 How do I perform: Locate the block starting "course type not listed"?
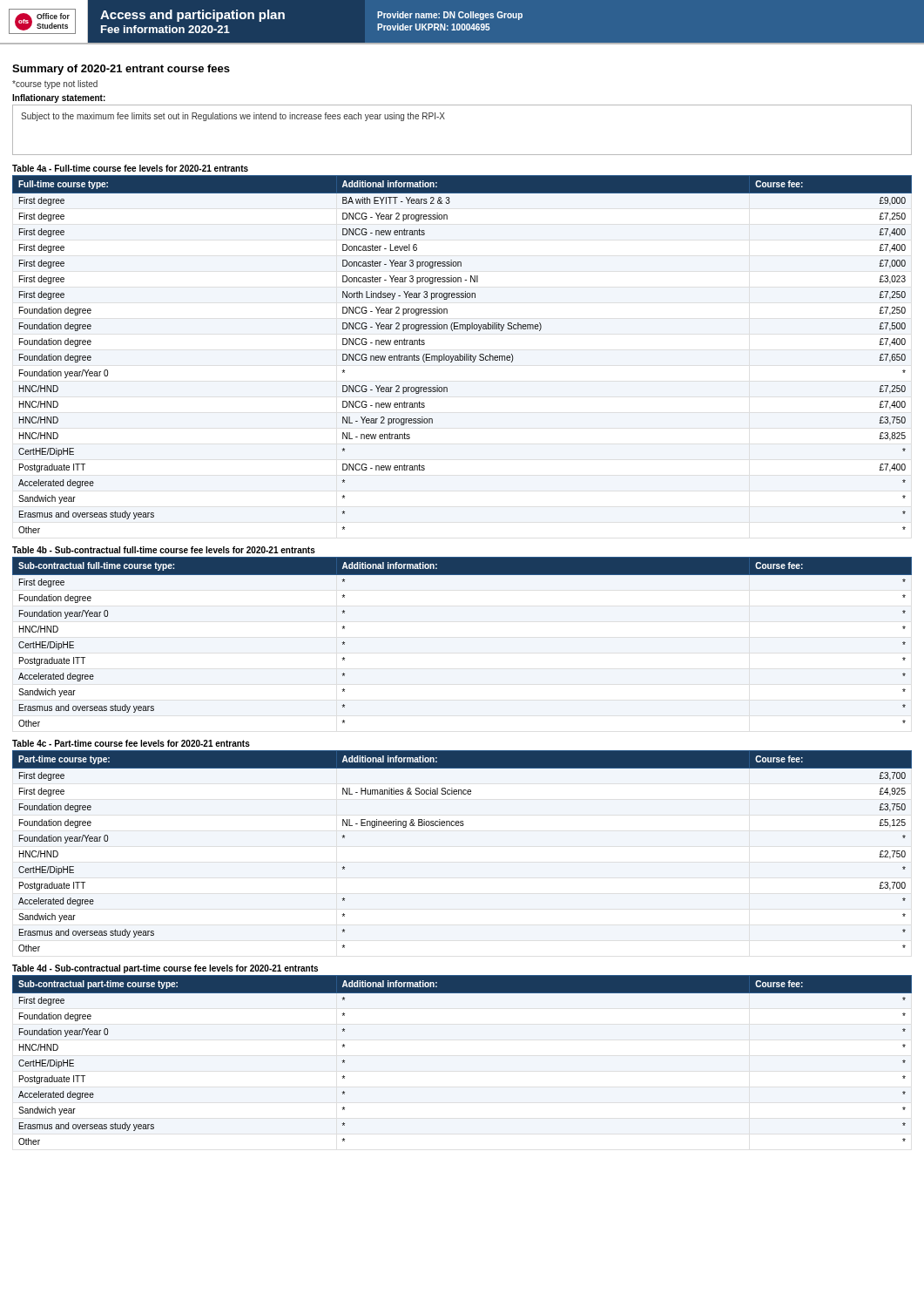point(55,84)
